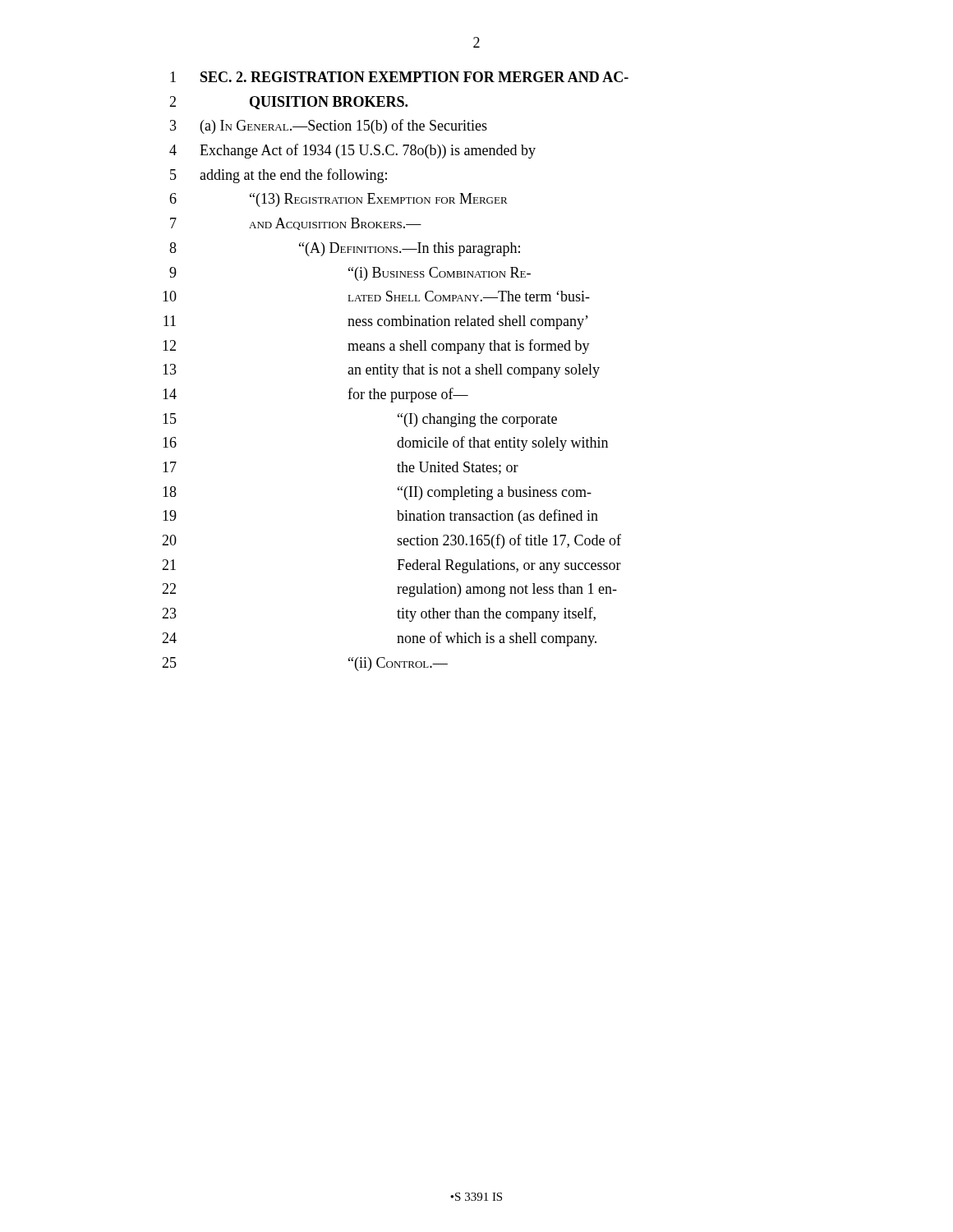
Task: Find the block on this page that starts "24 none of"
Action: (501, 639)
